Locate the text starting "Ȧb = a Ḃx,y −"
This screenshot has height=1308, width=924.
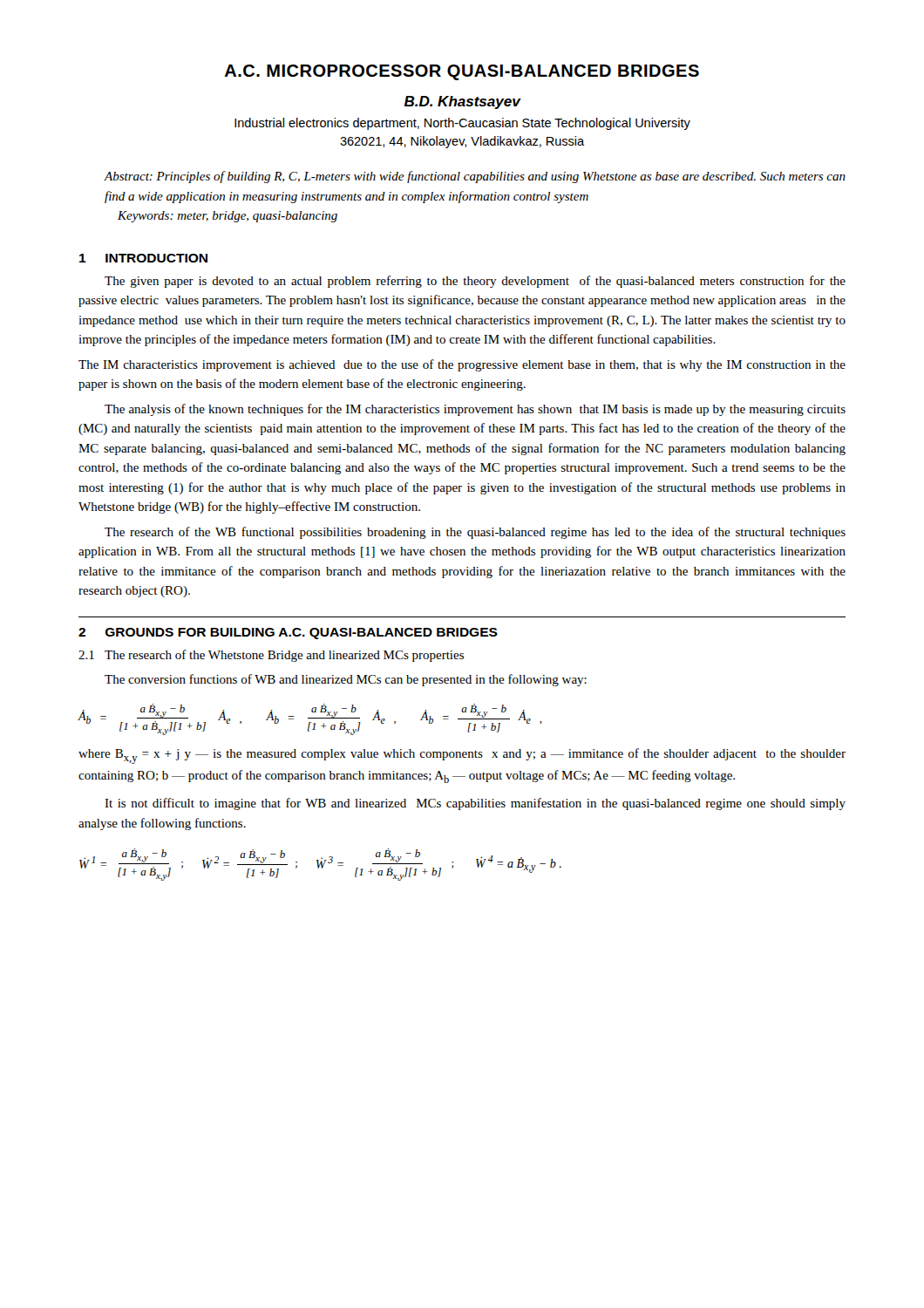(x=310, y=718)
